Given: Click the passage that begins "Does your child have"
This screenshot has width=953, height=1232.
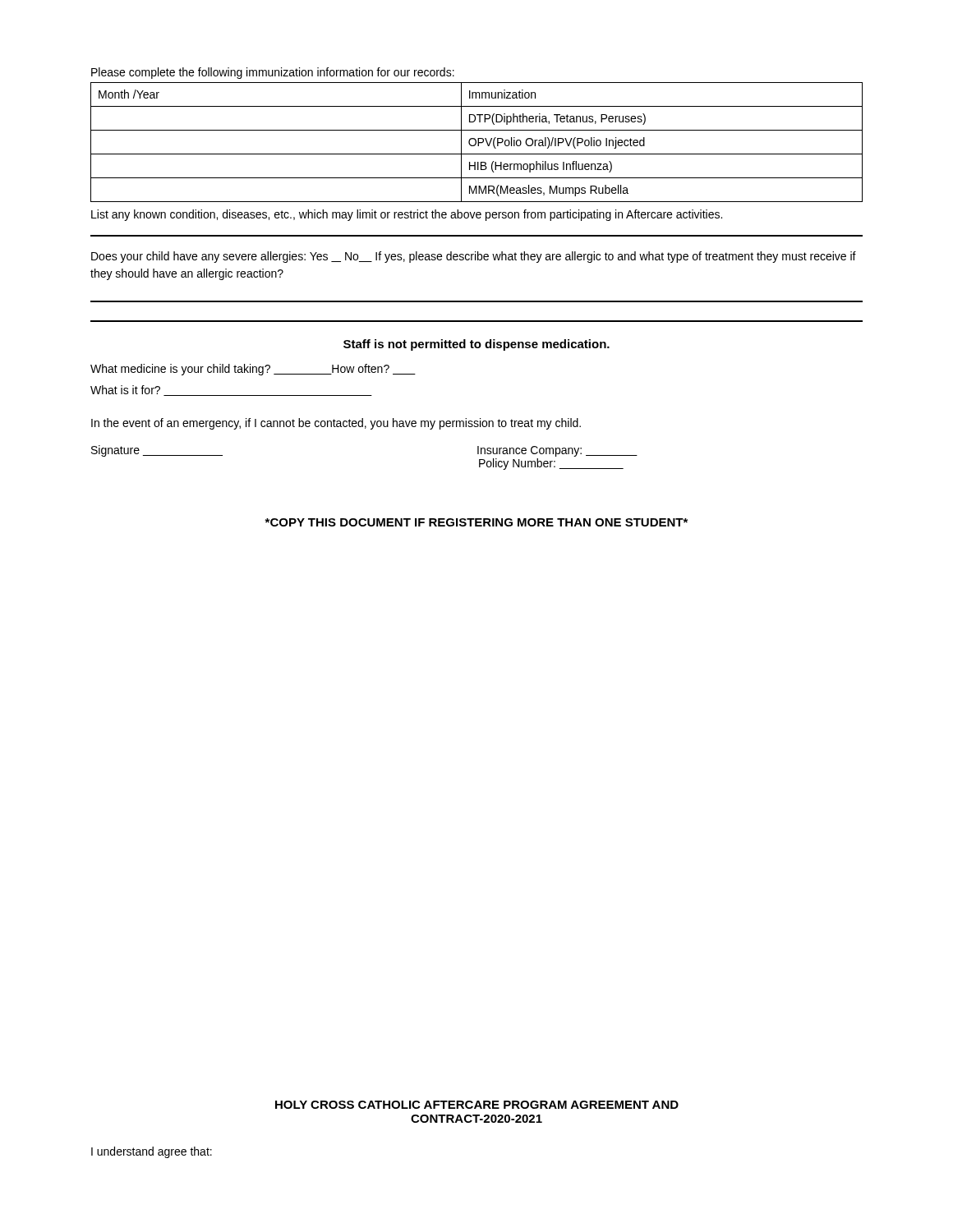Looking at the screenshot, I should pos(473,265).
